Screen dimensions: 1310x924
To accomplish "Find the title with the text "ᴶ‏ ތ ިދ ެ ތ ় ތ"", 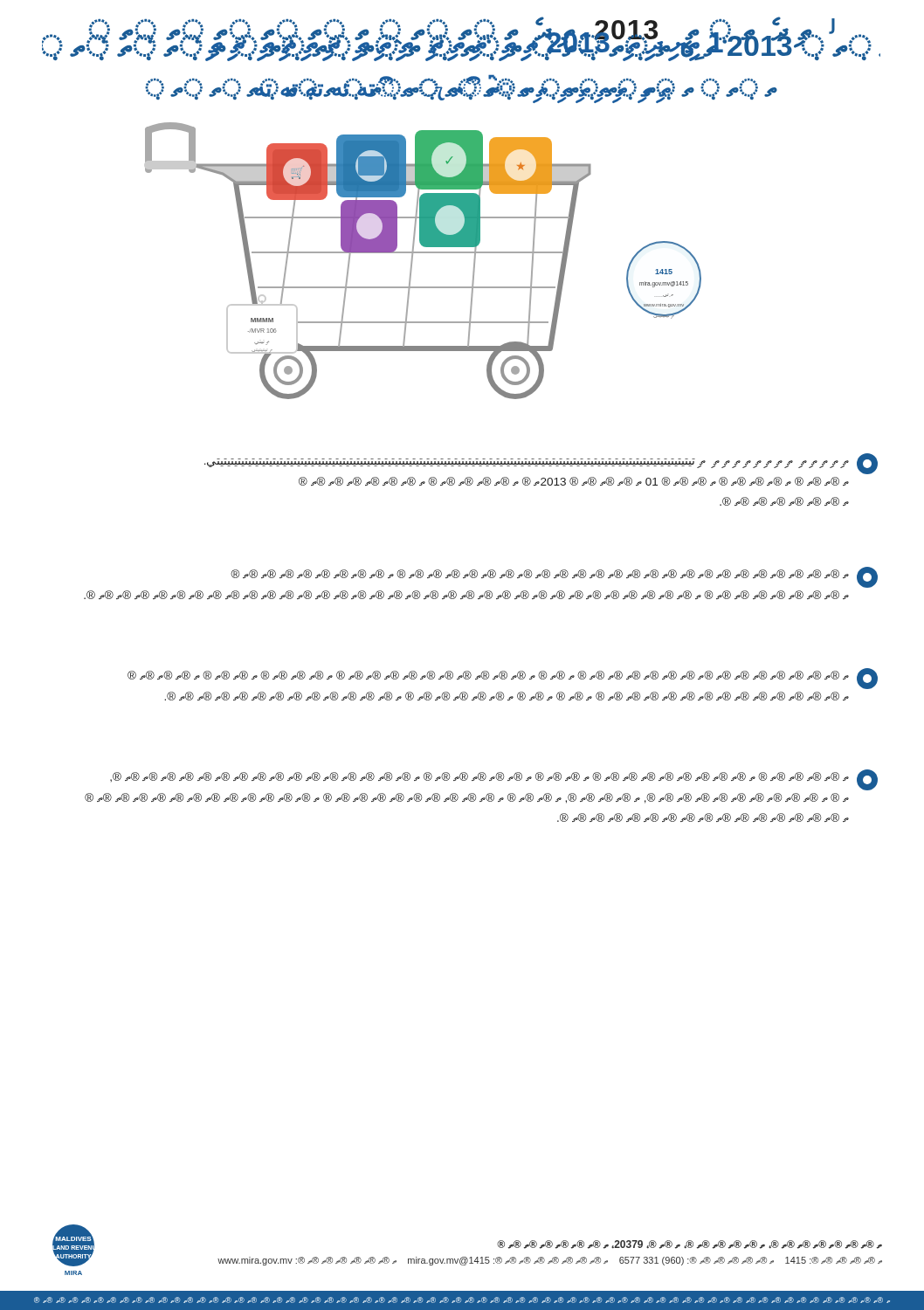I will click(462, 30).
